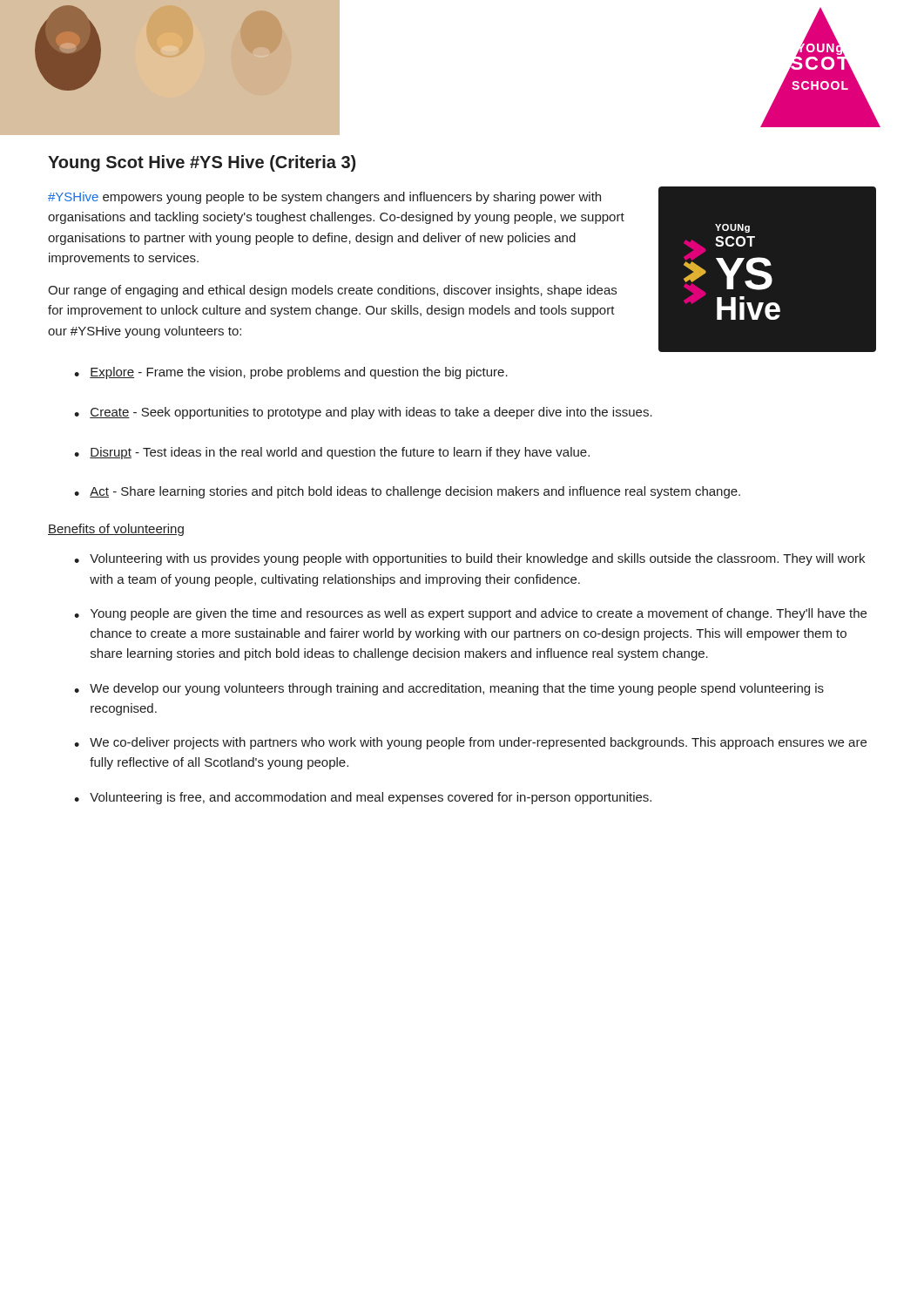Viewport: 924px width, 1307px height.
Task: Click on the list item containing "Young people are given the time"
Action: [x=475, y=633]
